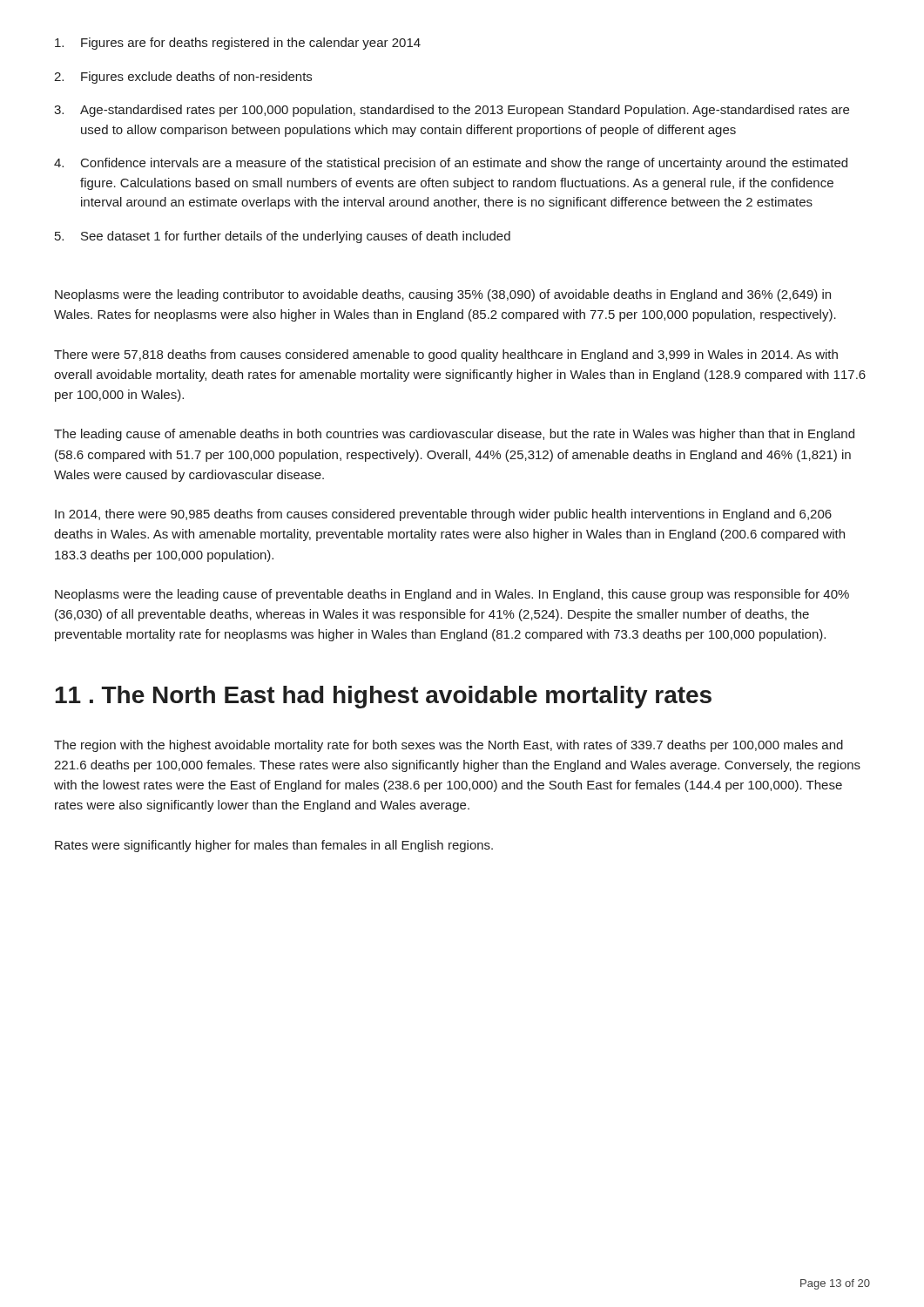Viewport: 924px width, 1307px height.
Task: Click the passage that begins "The region with the highest avoidable"
Action: click(457, 775)
